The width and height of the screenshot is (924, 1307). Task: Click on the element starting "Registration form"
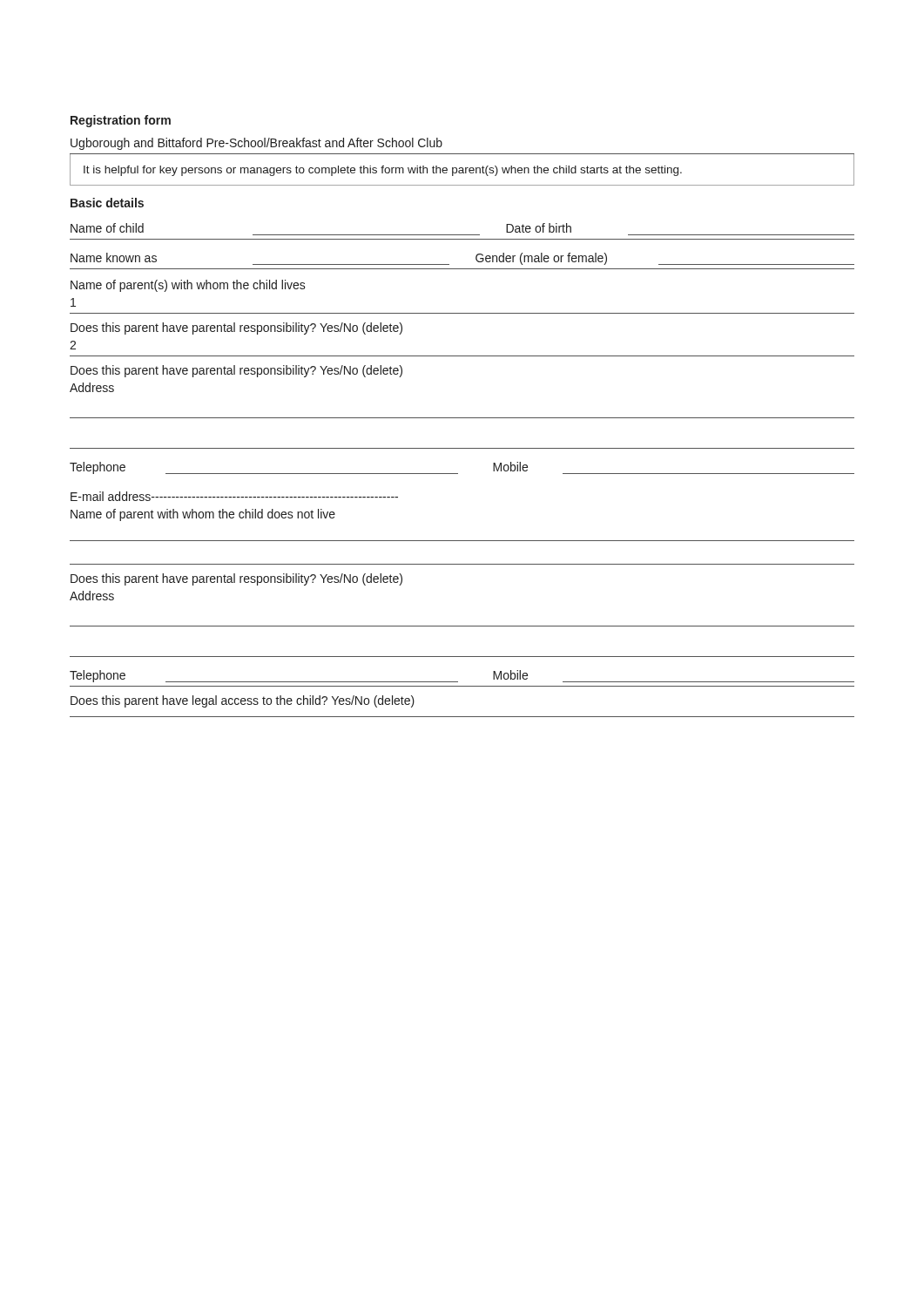pos(120,120)
